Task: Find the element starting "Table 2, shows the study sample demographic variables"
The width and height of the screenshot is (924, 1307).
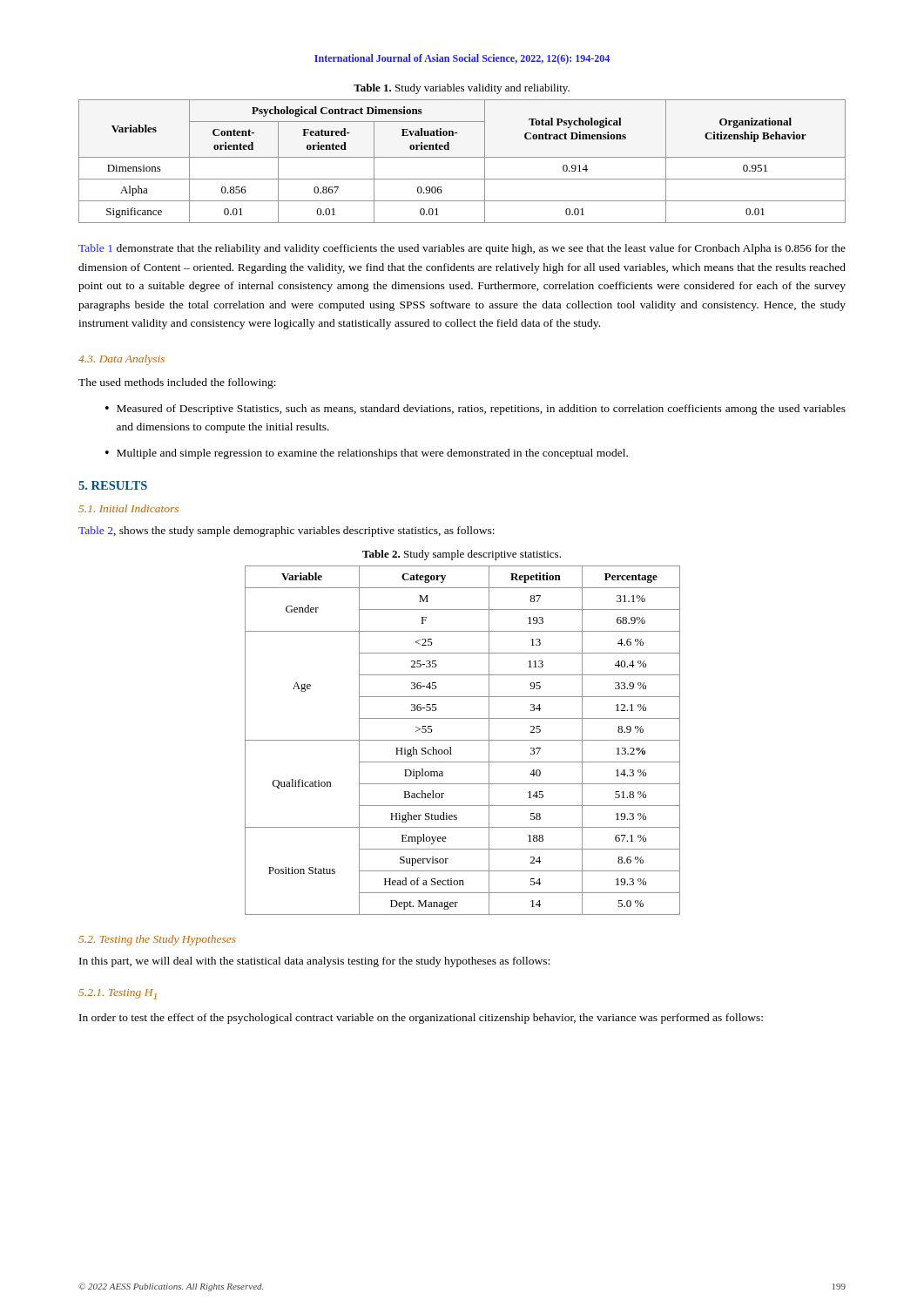Action: point(287,530)
